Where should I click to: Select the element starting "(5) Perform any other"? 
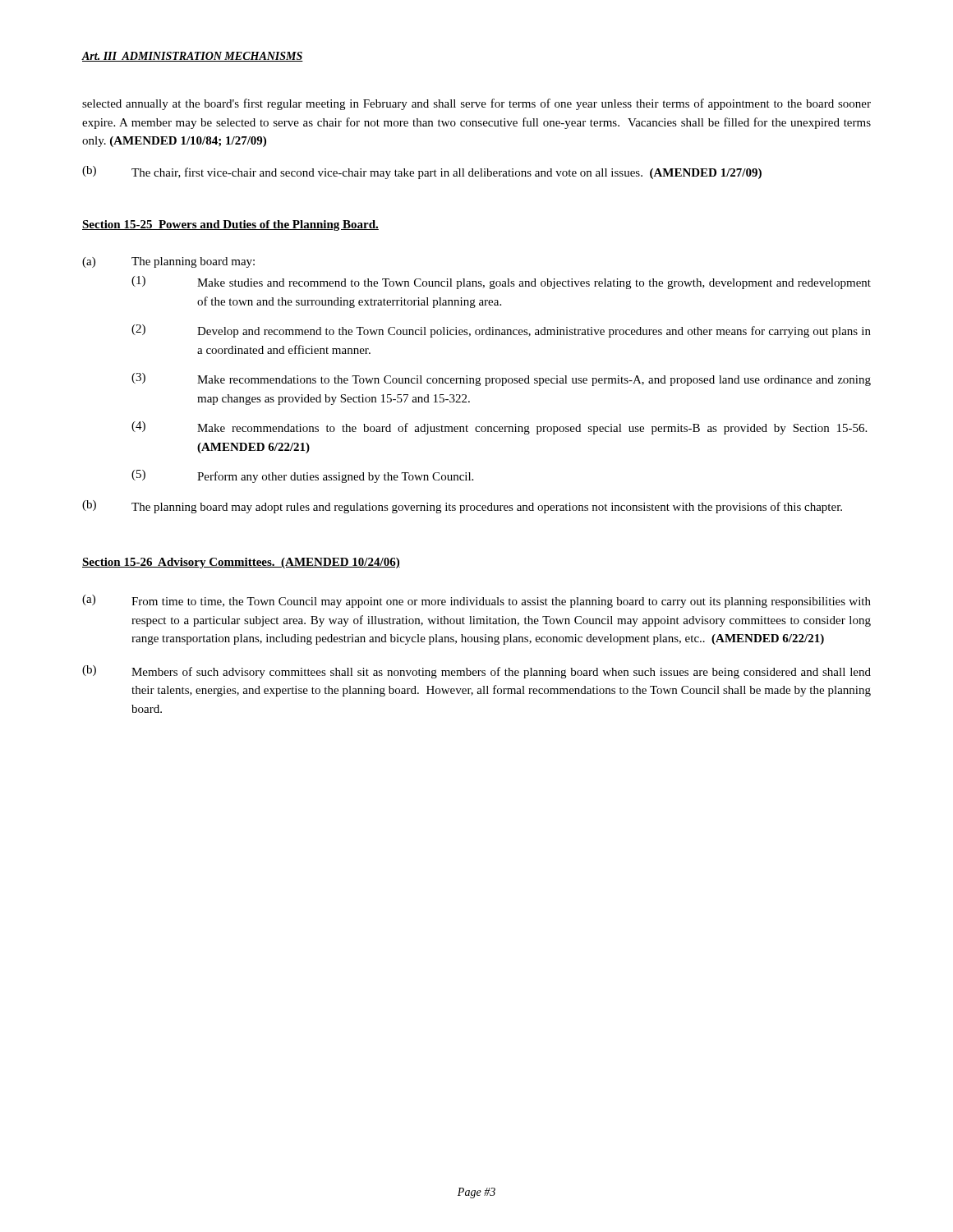(302, 476)
